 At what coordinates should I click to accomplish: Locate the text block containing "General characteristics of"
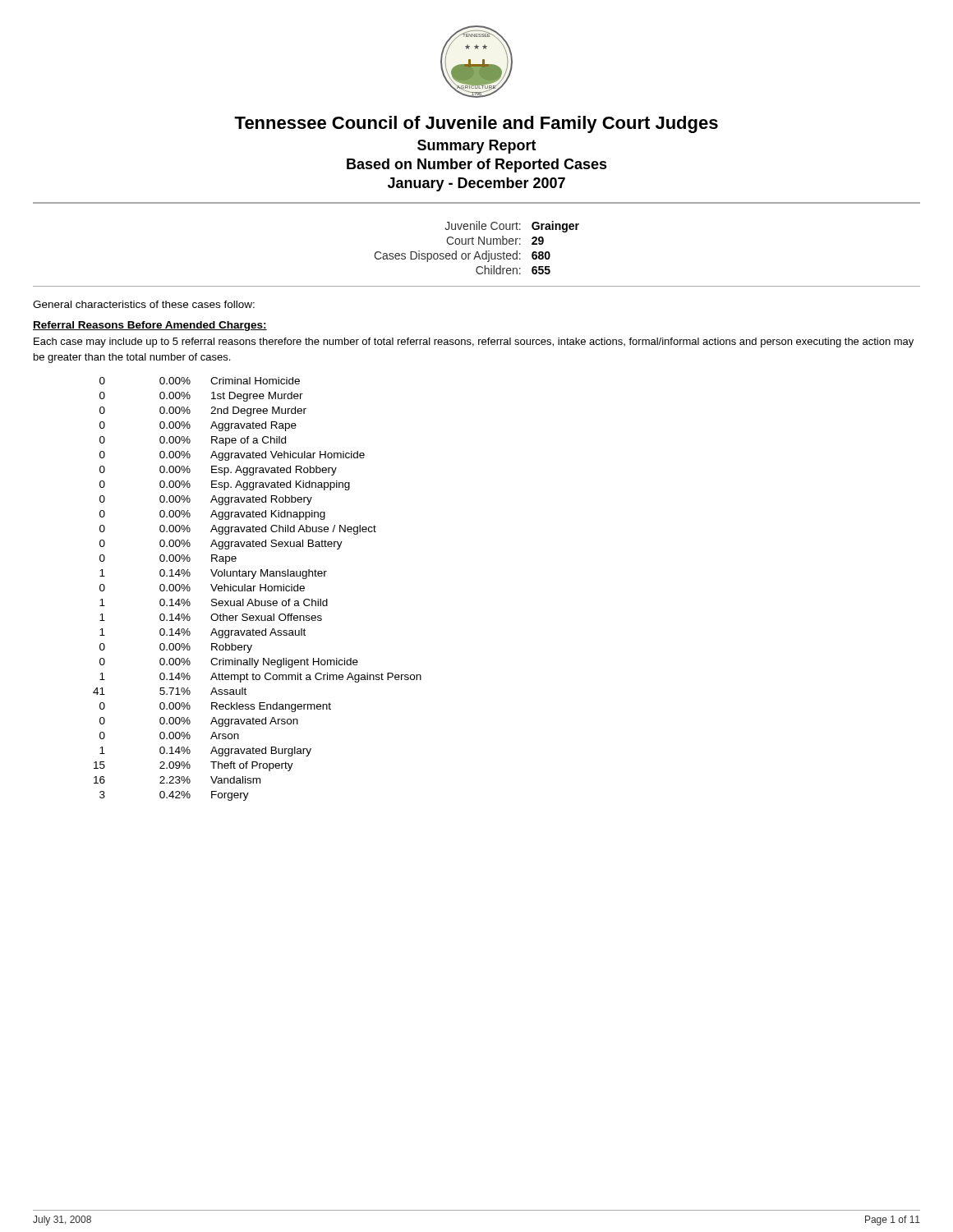[x=144, y=304]
